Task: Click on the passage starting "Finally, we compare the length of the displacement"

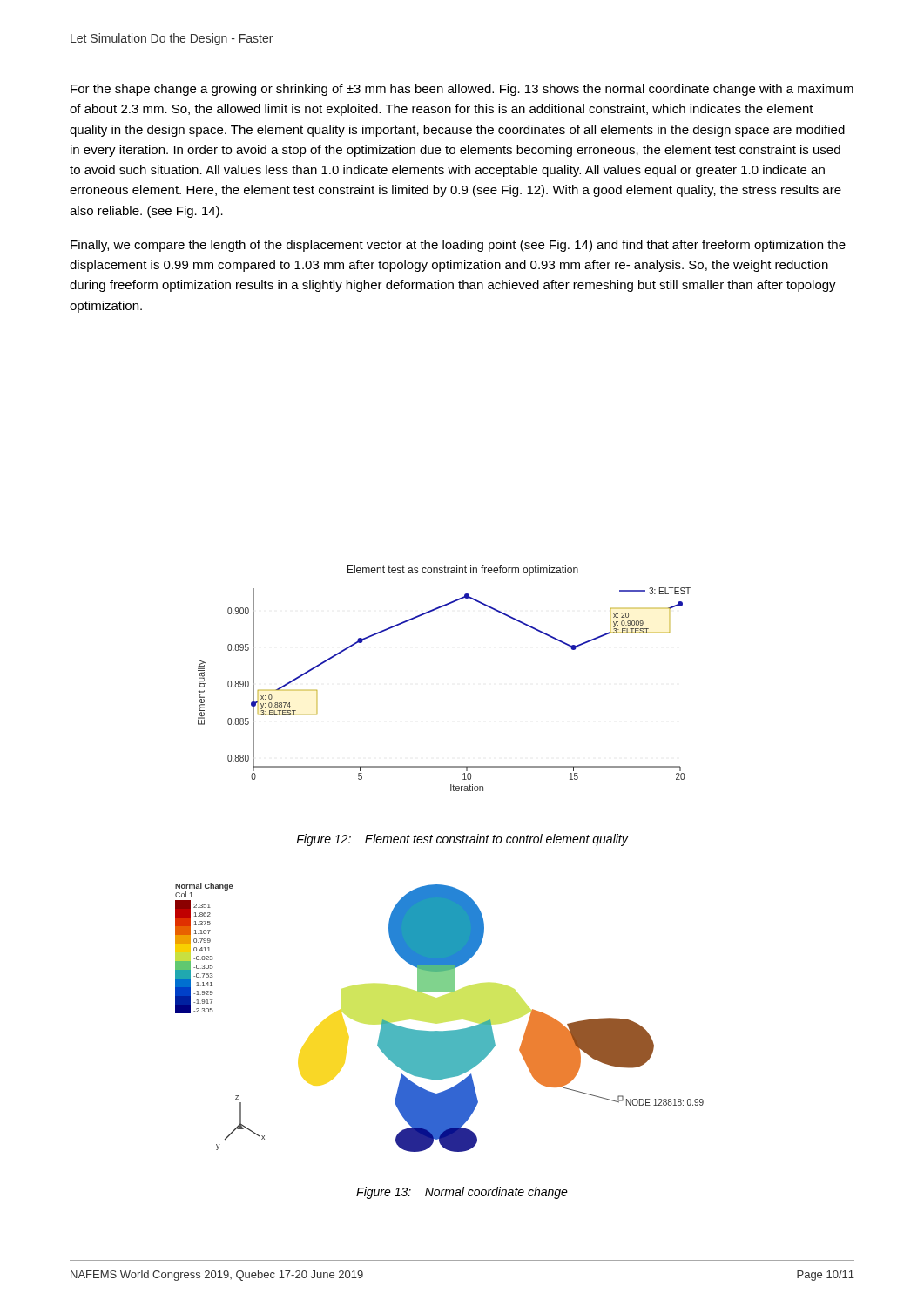Action: coord(458,275)
